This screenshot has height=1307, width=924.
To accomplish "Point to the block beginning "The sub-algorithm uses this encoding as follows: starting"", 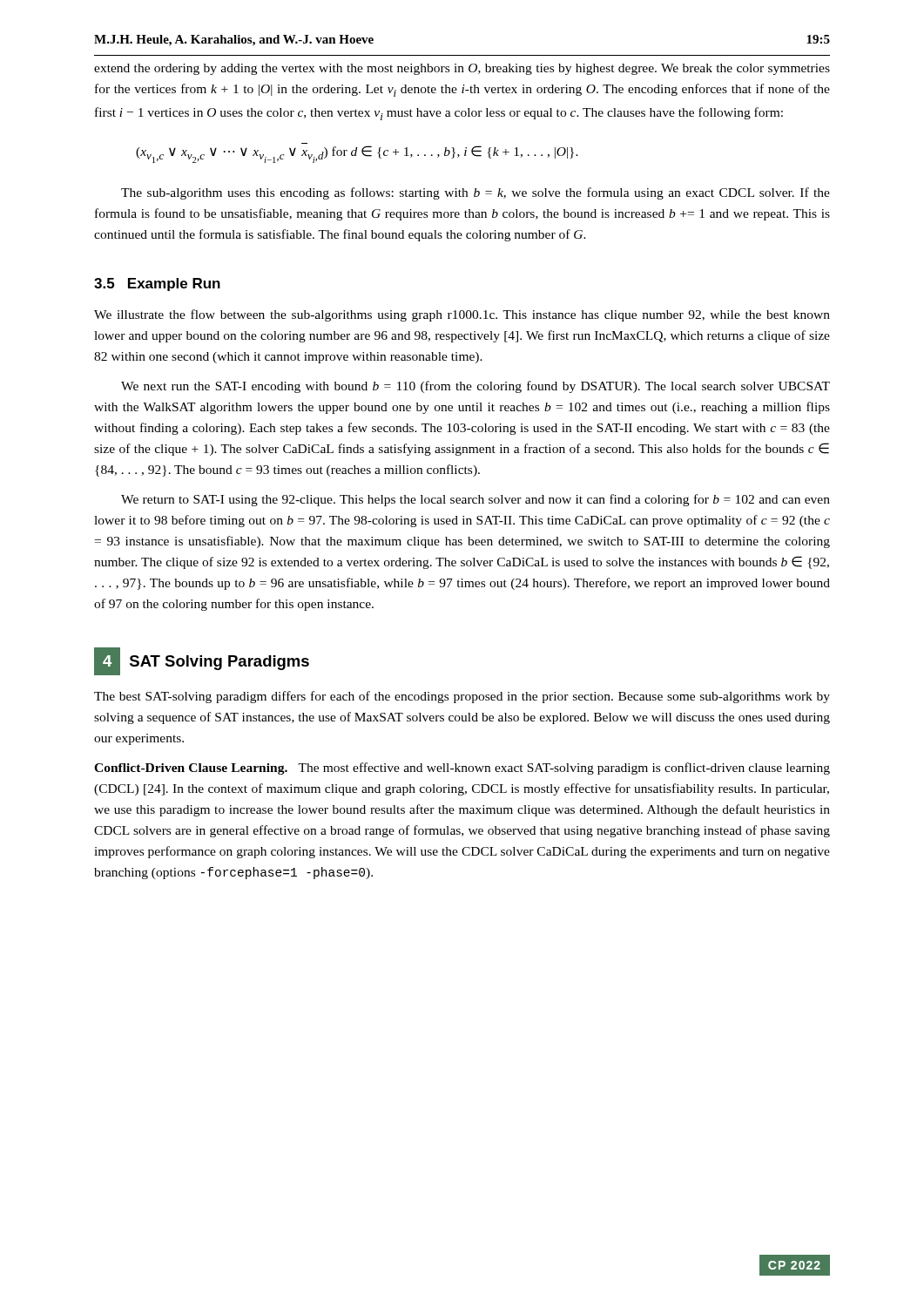I will coord(462,214).
